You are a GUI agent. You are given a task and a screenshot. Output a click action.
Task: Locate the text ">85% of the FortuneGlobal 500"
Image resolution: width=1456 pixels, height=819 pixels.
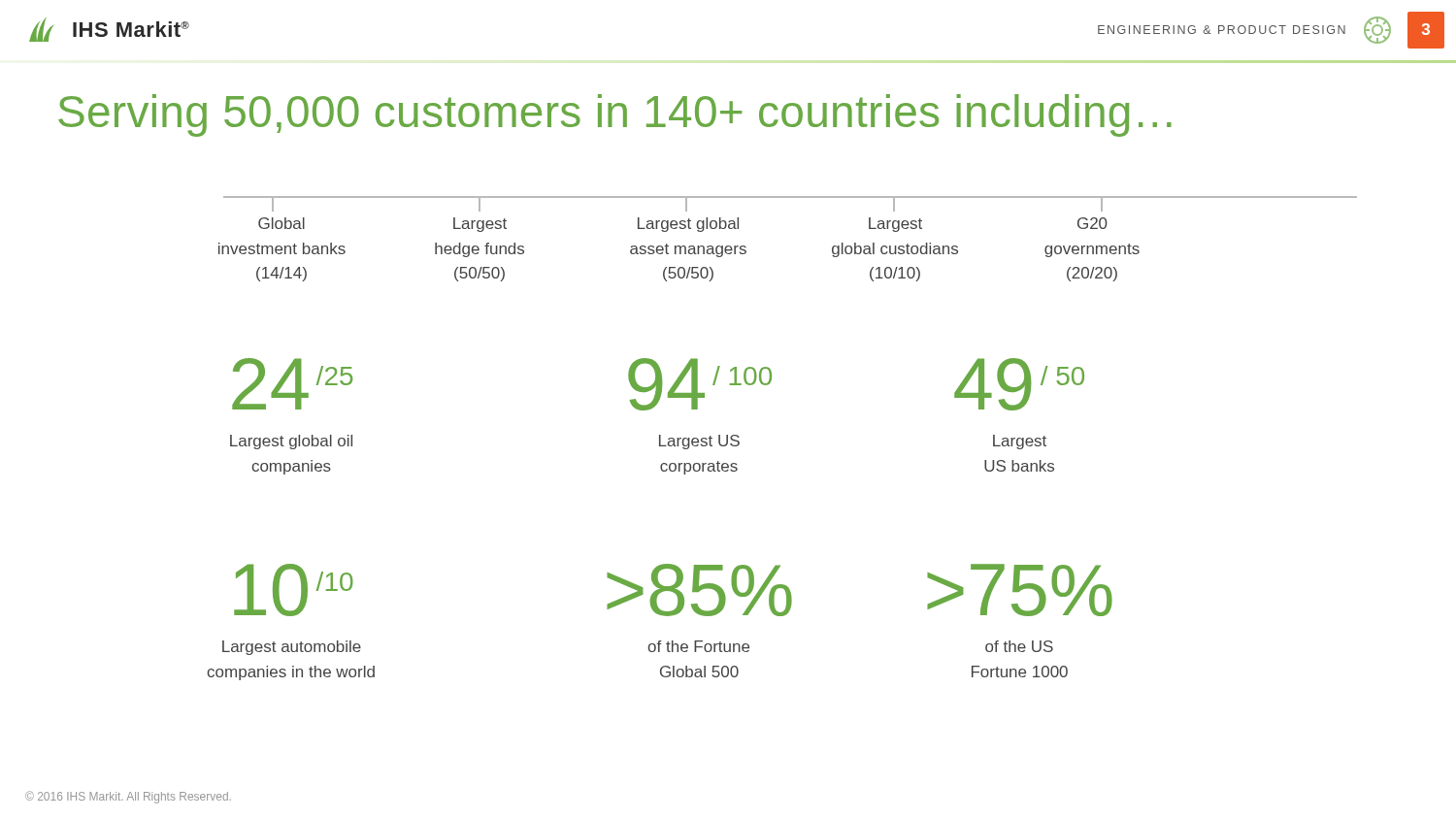699,619
